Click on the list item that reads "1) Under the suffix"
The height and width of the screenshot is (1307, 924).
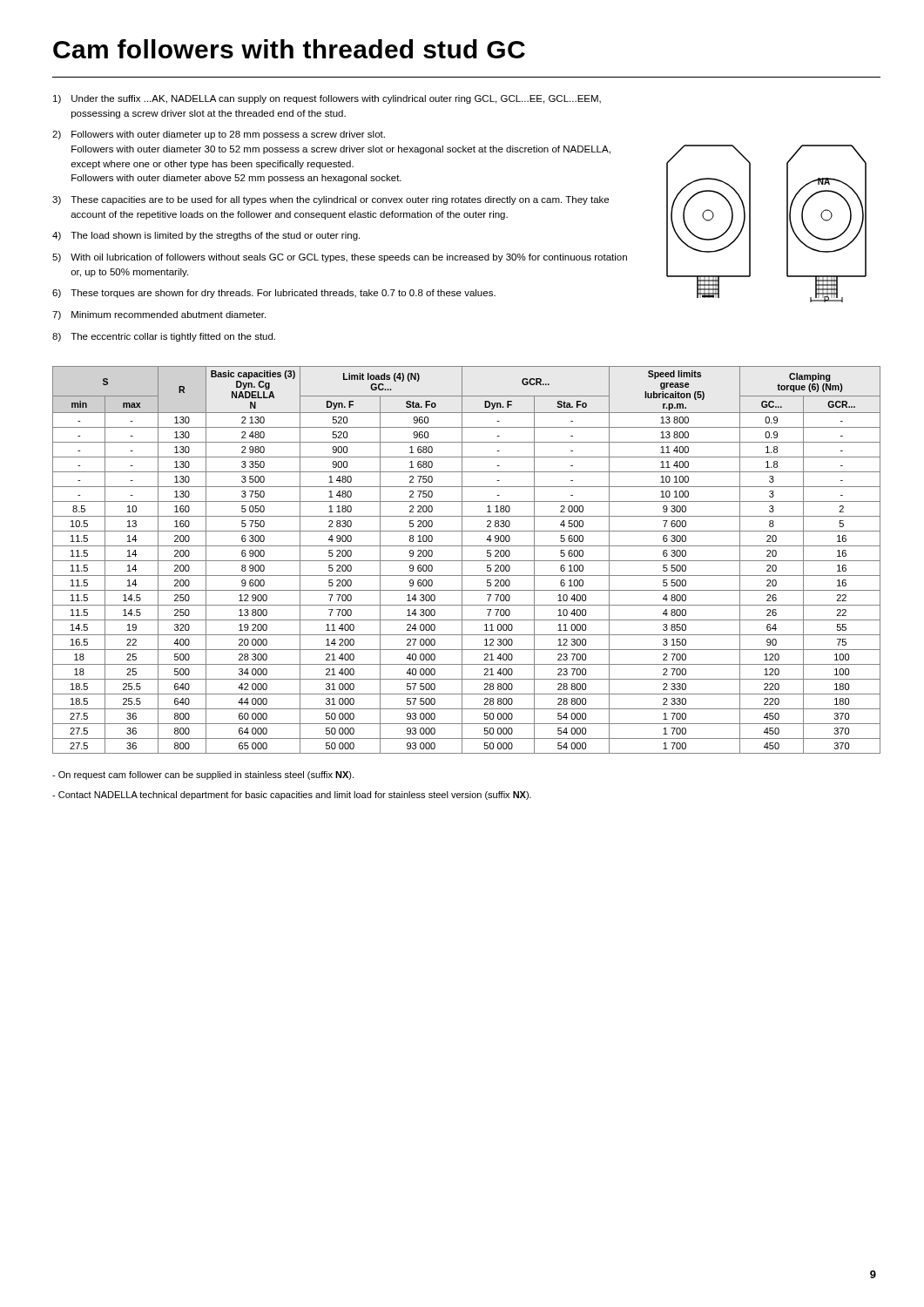[x=343, y=106]
